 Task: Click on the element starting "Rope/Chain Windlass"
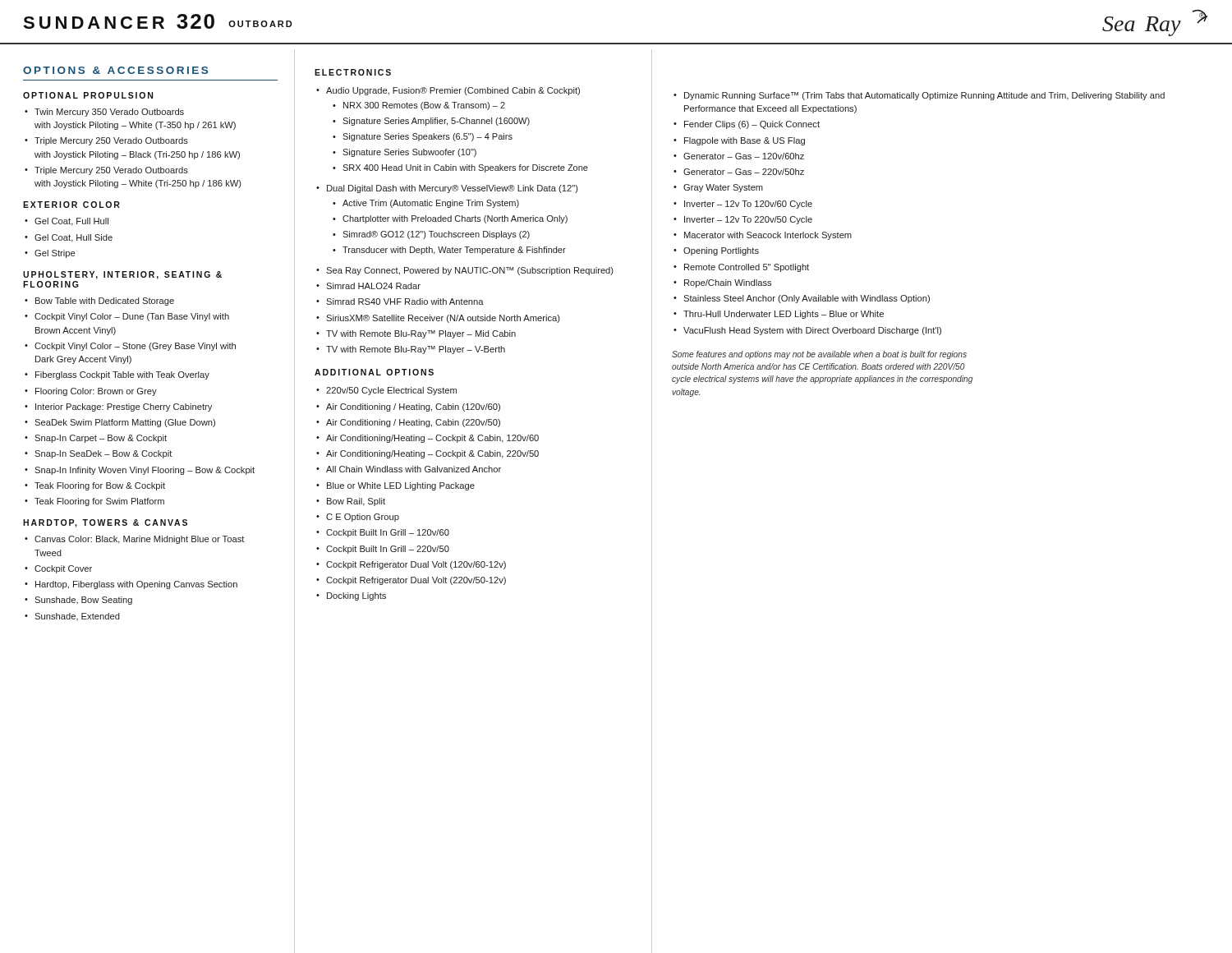pos(728,282)
